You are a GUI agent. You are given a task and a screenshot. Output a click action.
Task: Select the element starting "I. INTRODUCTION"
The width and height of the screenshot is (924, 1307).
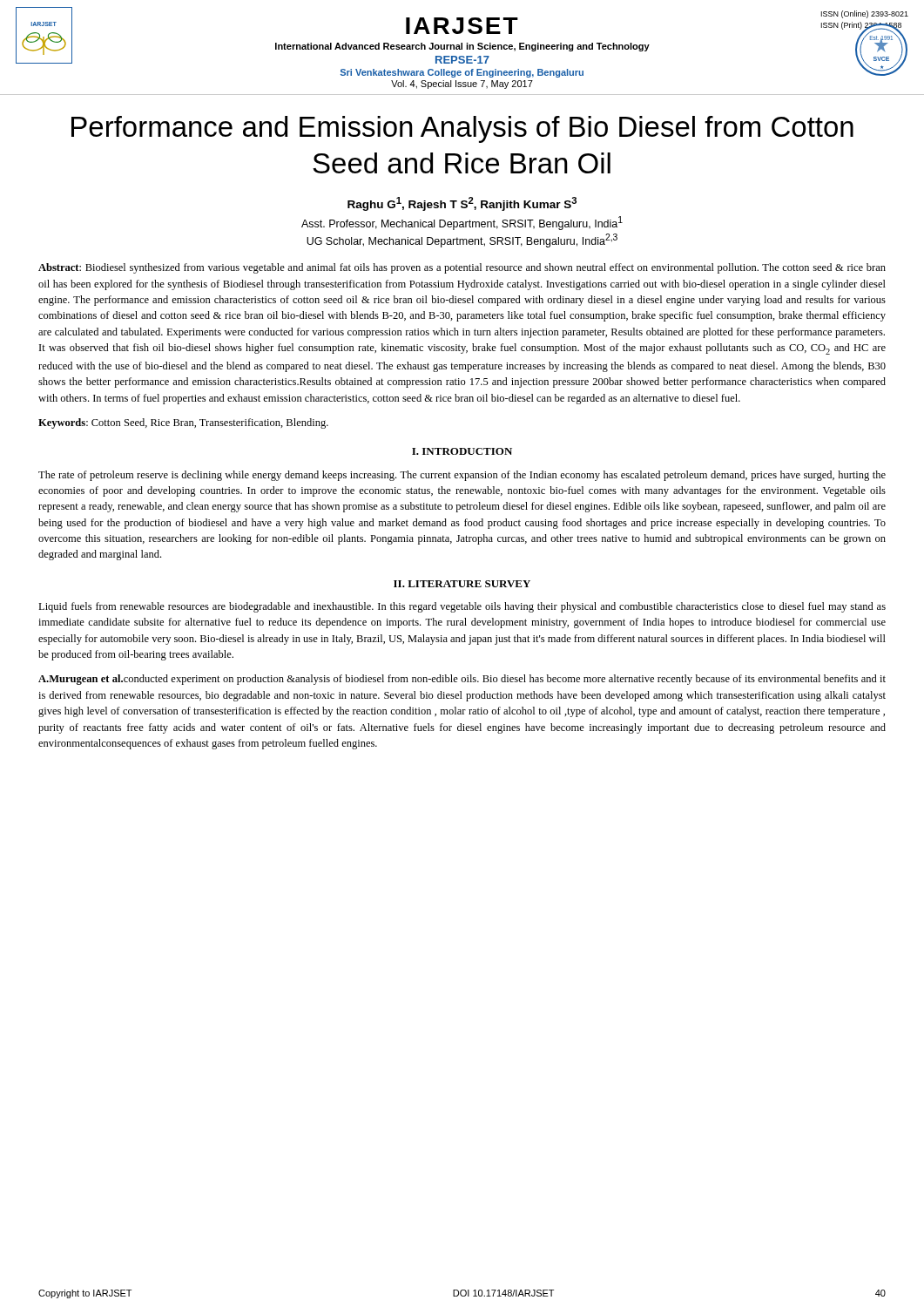tap(462, 451)
